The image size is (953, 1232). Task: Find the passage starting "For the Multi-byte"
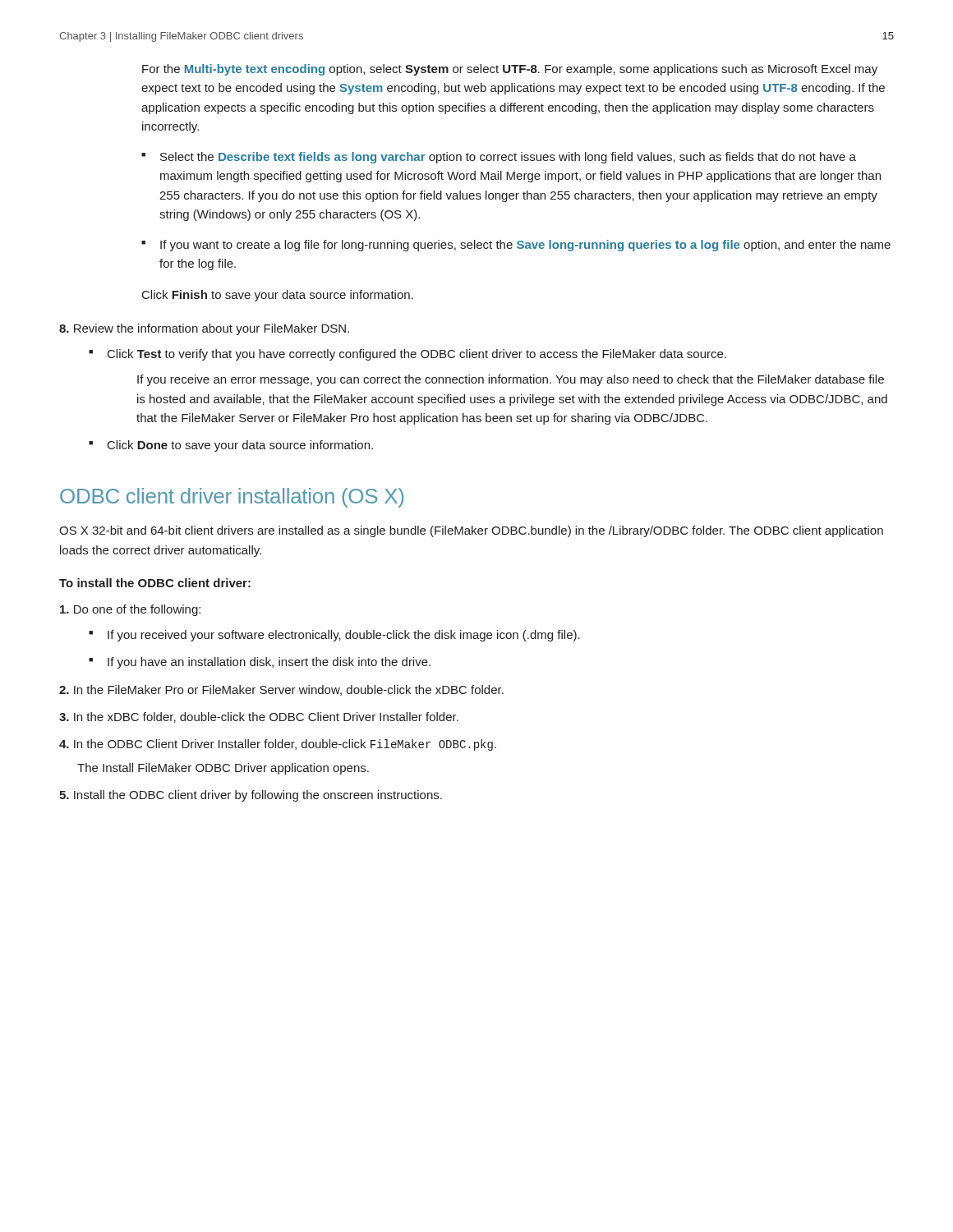pyautogui.click(x=513, y=97)
